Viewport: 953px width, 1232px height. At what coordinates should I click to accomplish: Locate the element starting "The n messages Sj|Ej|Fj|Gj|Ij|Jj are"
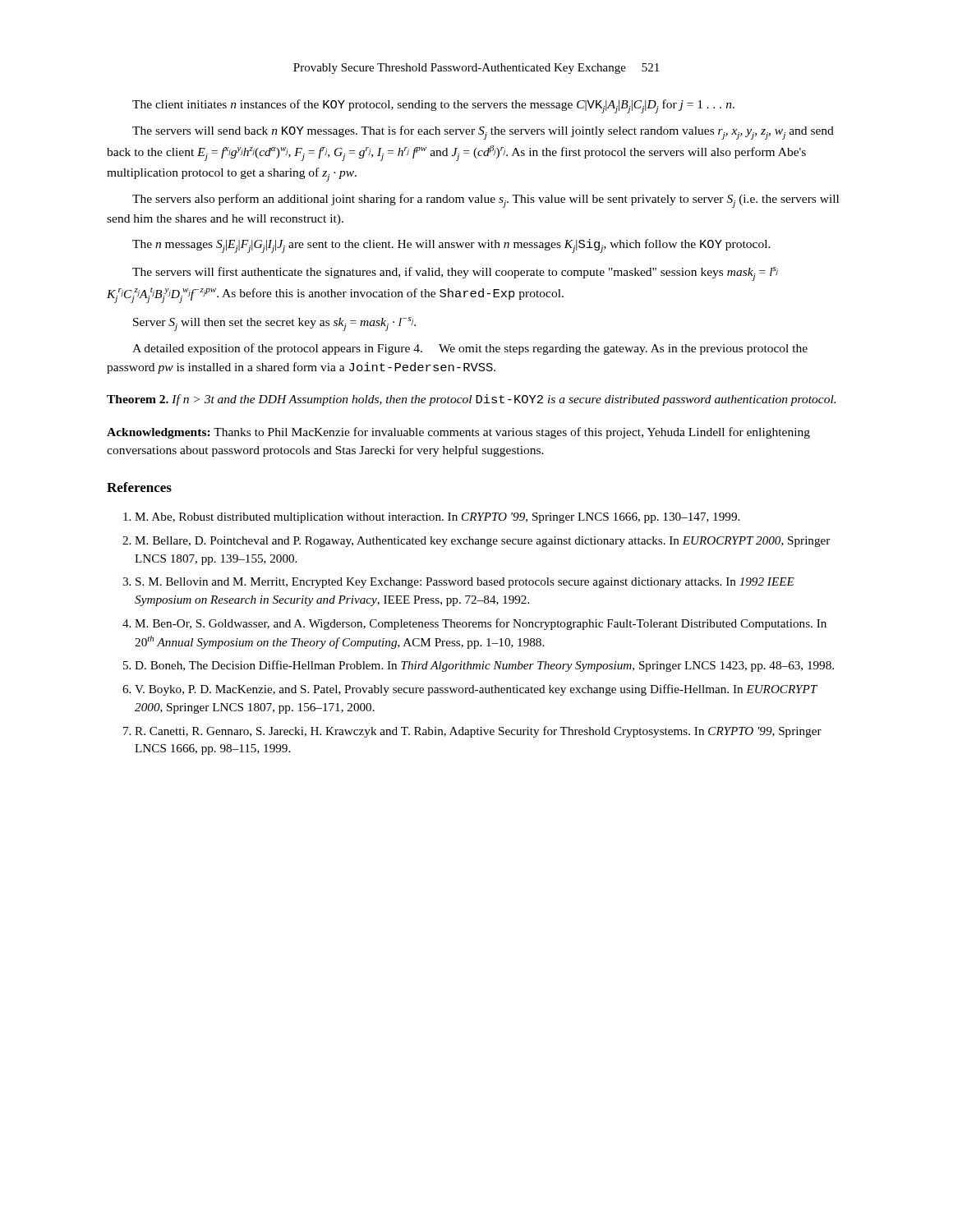[476, 245]
